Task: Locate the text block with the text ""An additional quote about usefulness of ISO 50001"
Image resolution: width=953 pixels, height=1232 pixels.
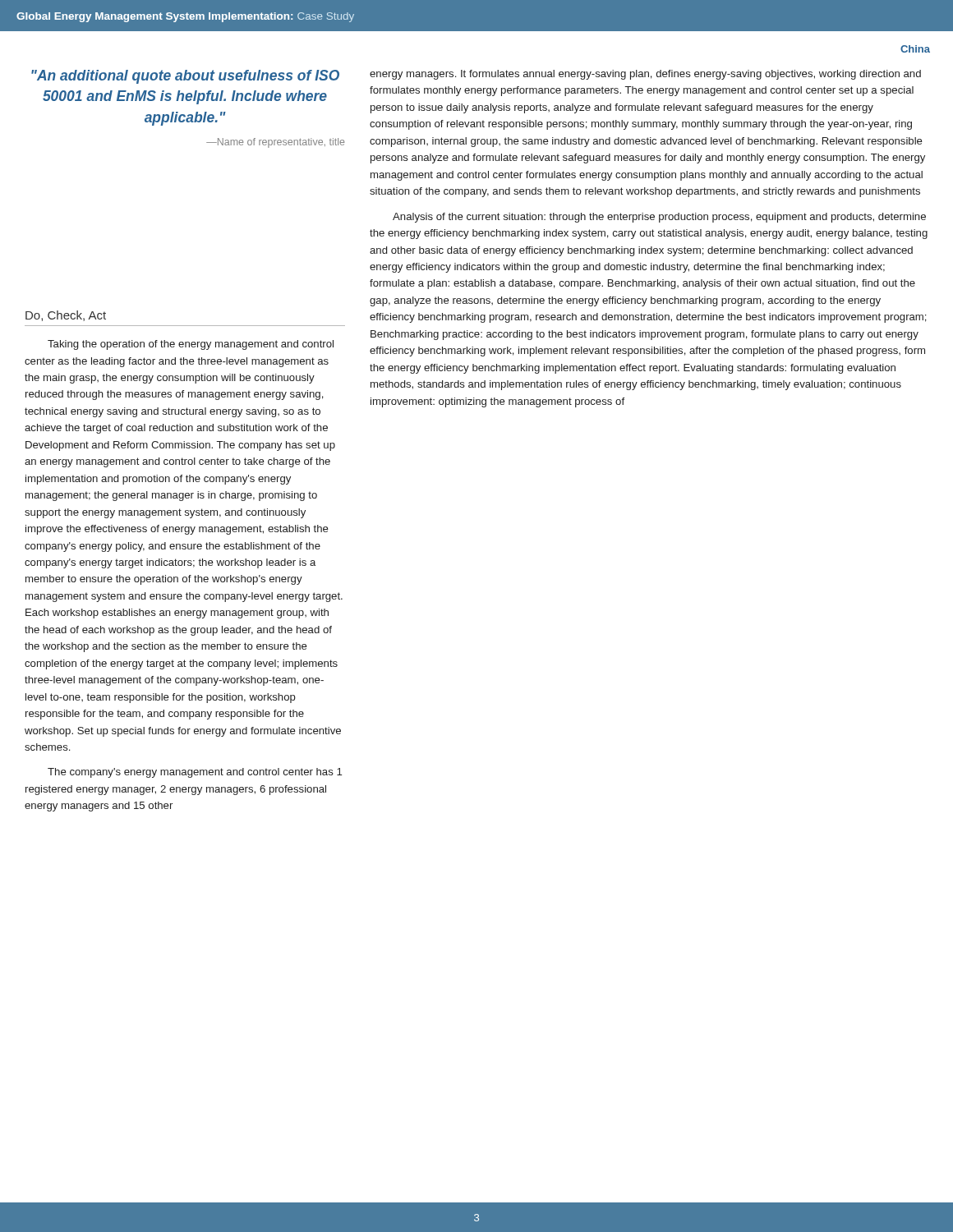Action: point(185,97)
